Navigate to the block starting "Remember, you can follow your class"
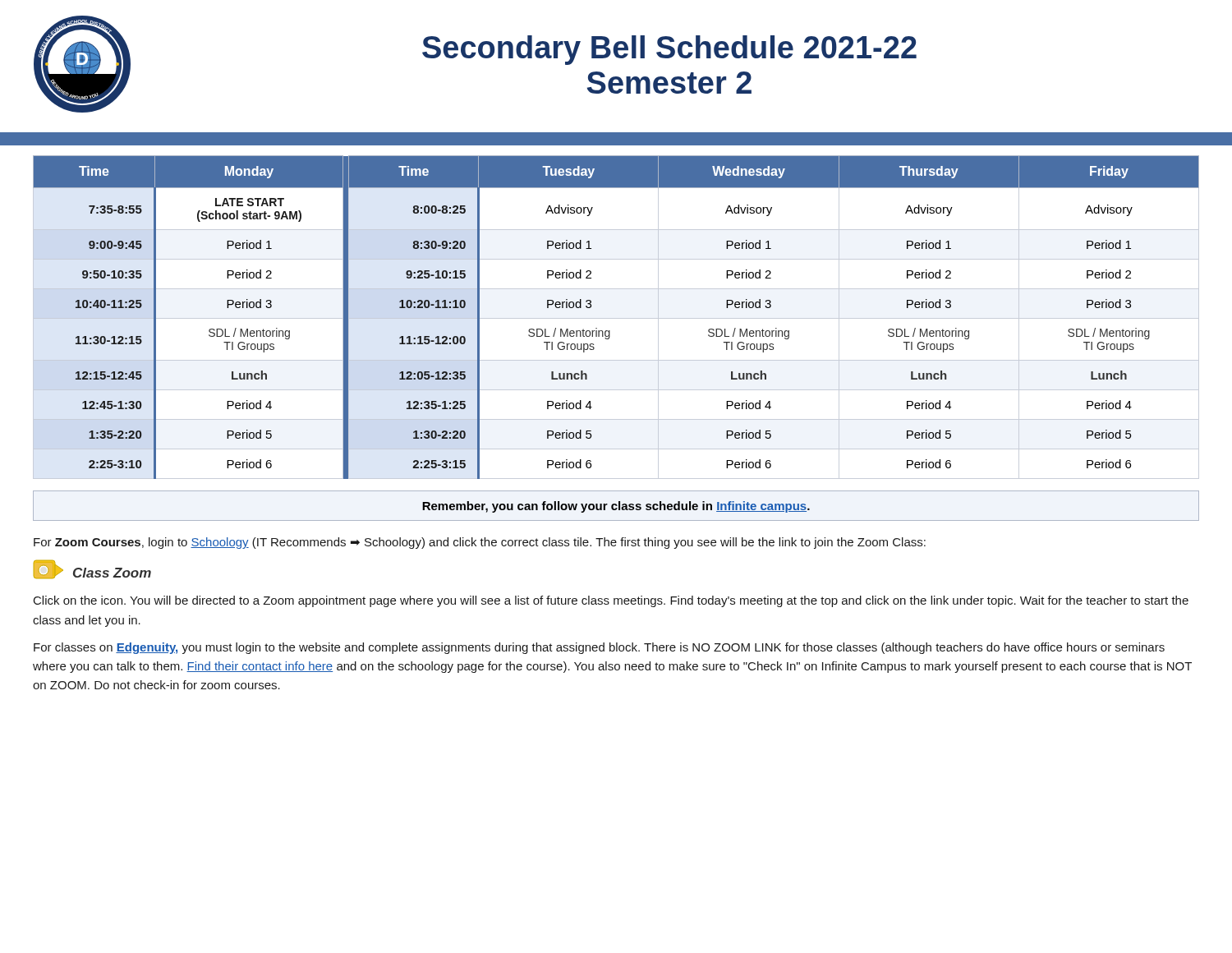Image resolution: width=1232 pixels, height=953 pixels. coord(616,506)
